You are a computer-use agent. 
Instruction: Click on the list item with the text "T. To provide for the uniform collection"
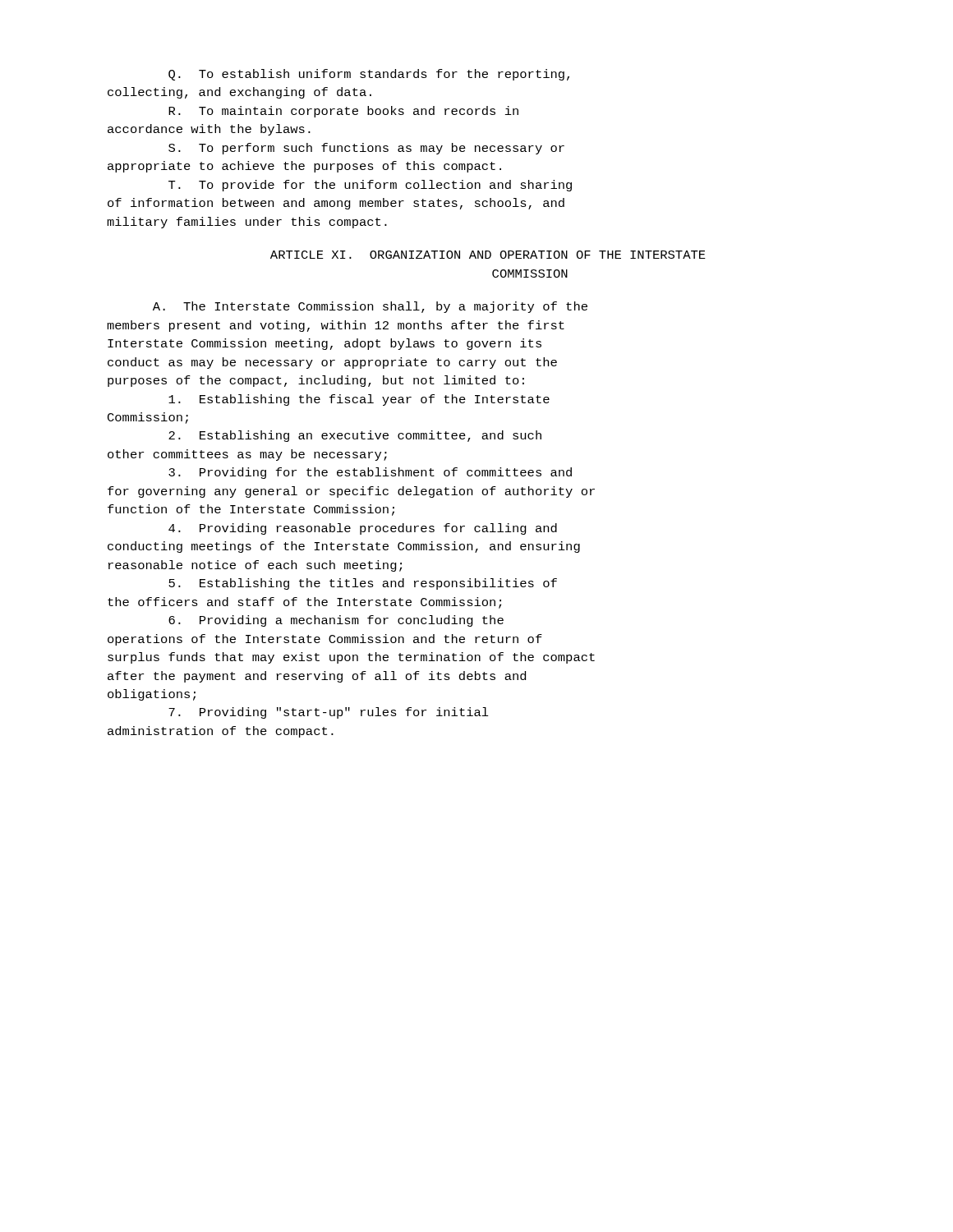[x=340, y=204]
